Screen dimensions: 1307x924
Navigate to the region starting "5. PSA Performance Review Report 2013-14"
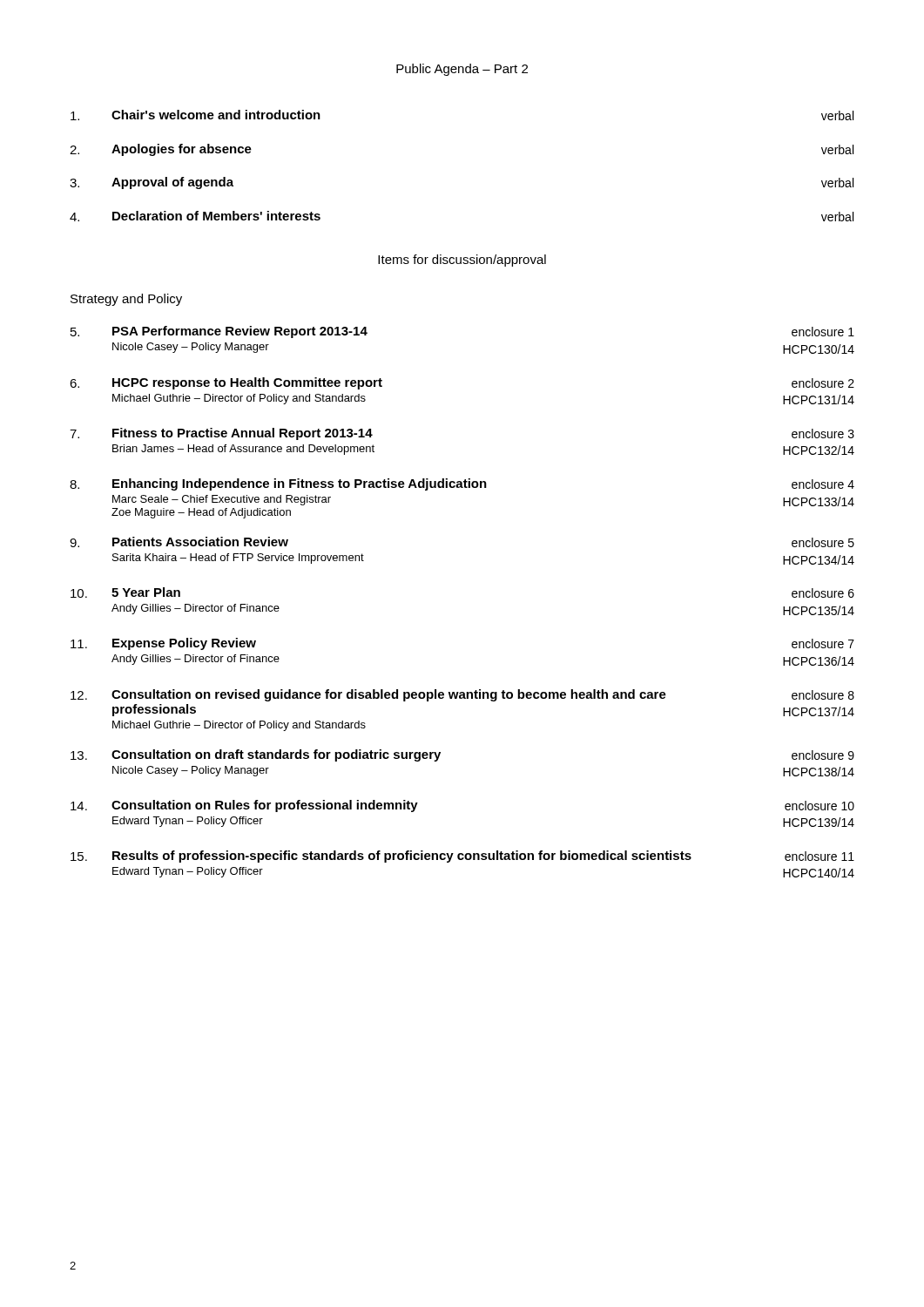243,332
